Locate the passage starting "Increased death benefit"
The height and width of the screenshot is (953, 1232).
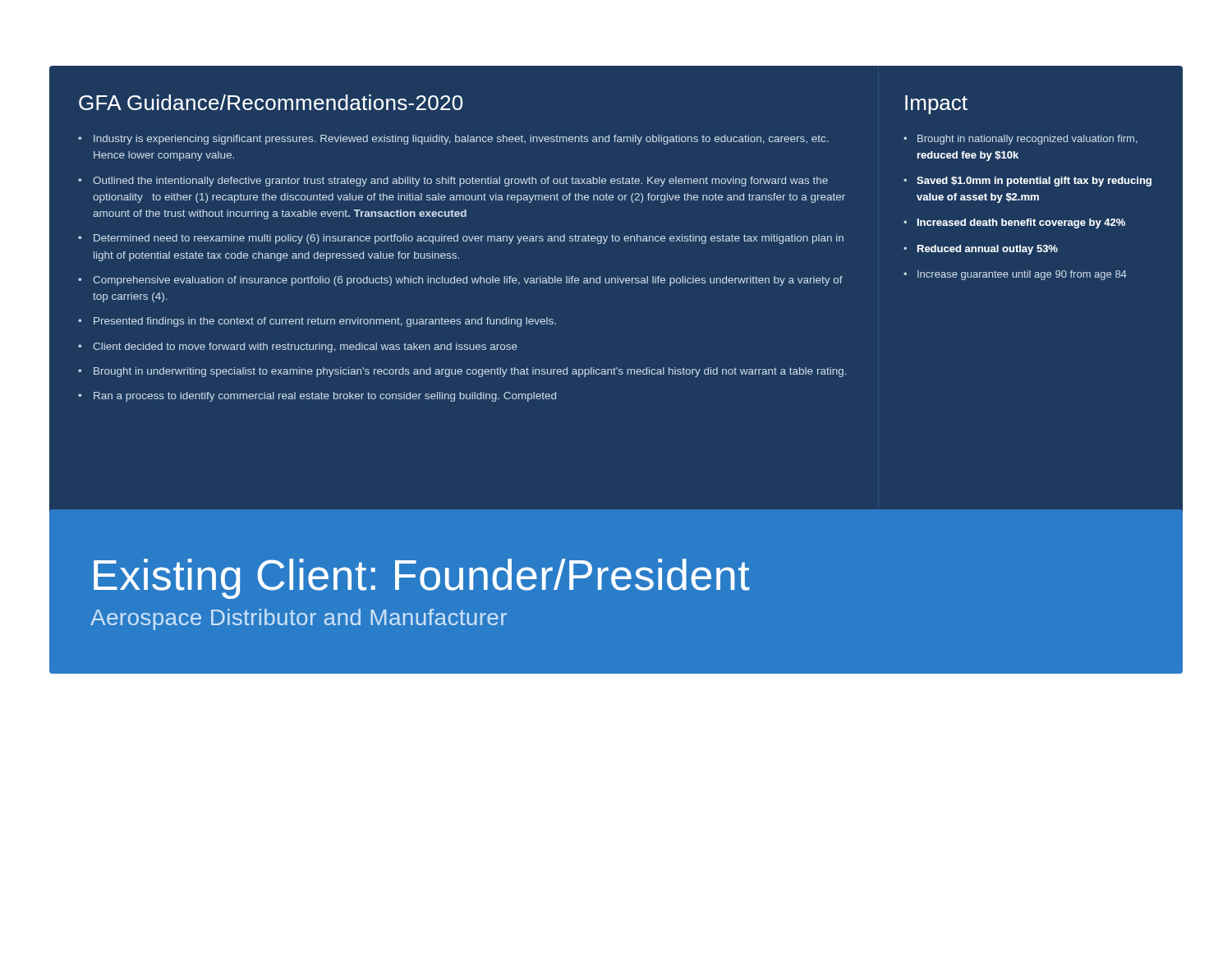click(x=1021, y=222)
